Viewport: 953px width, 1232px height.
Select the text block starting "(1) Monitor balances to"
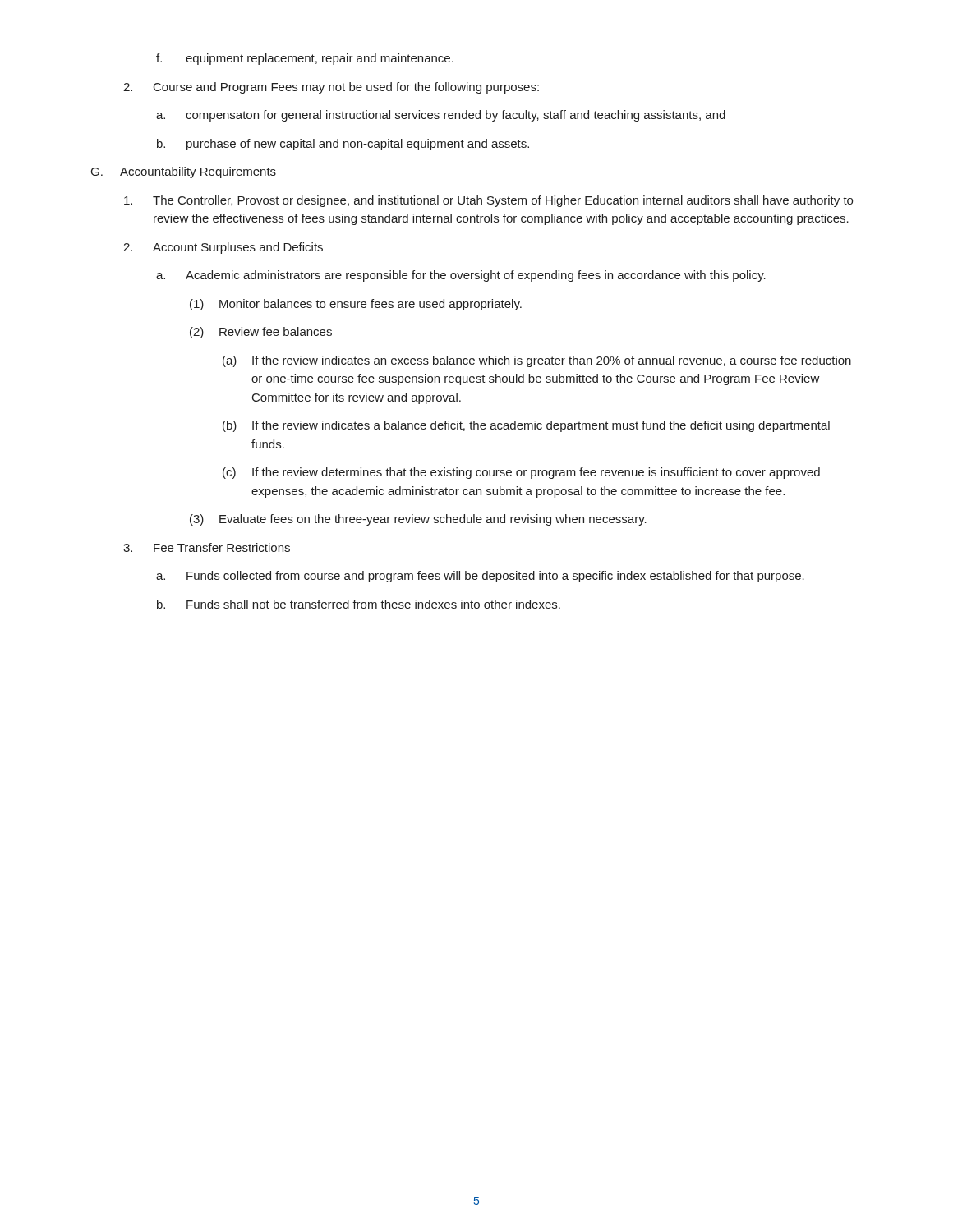click(526, 304)
